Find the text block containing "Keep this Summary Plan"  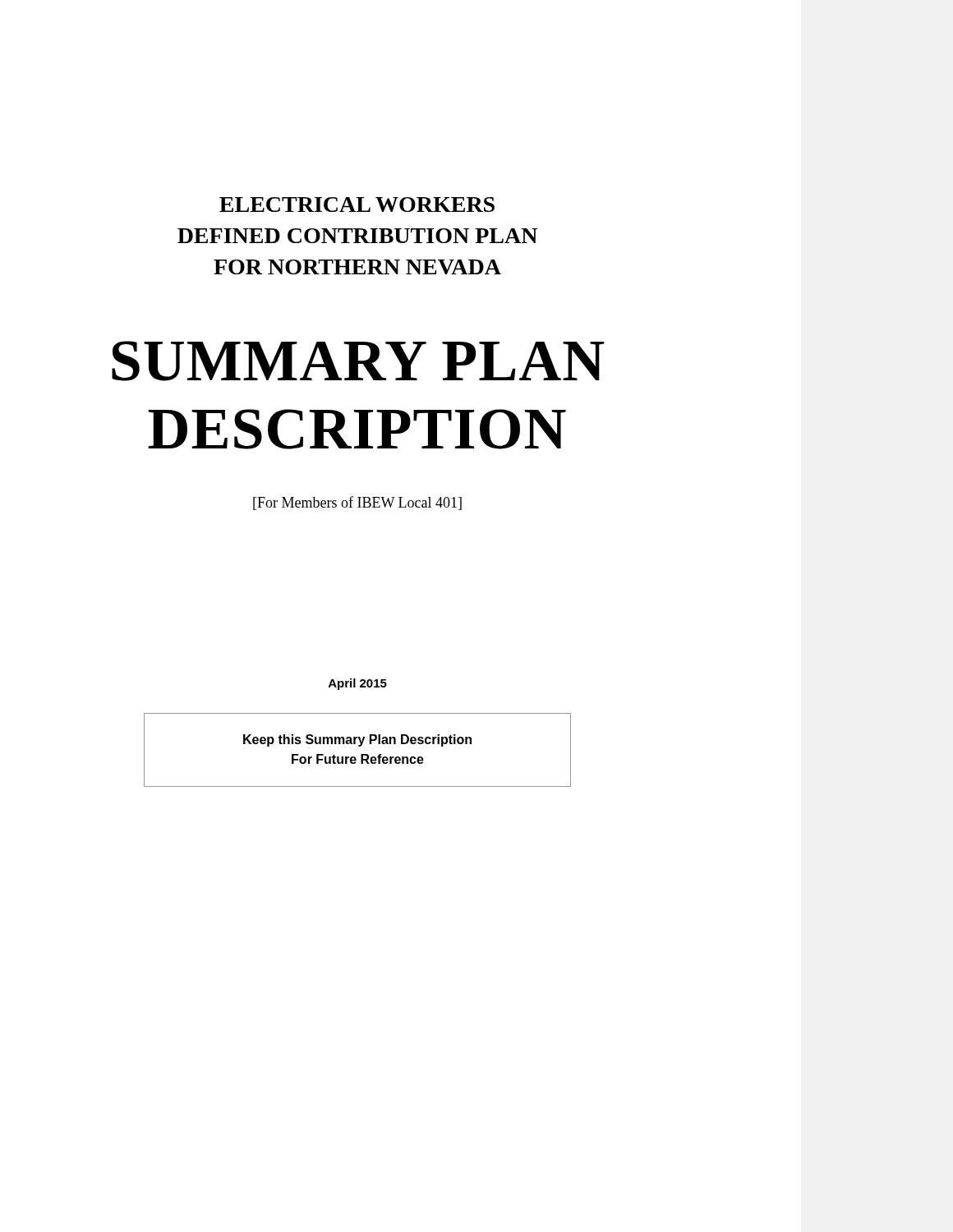[x=357, y=750]
